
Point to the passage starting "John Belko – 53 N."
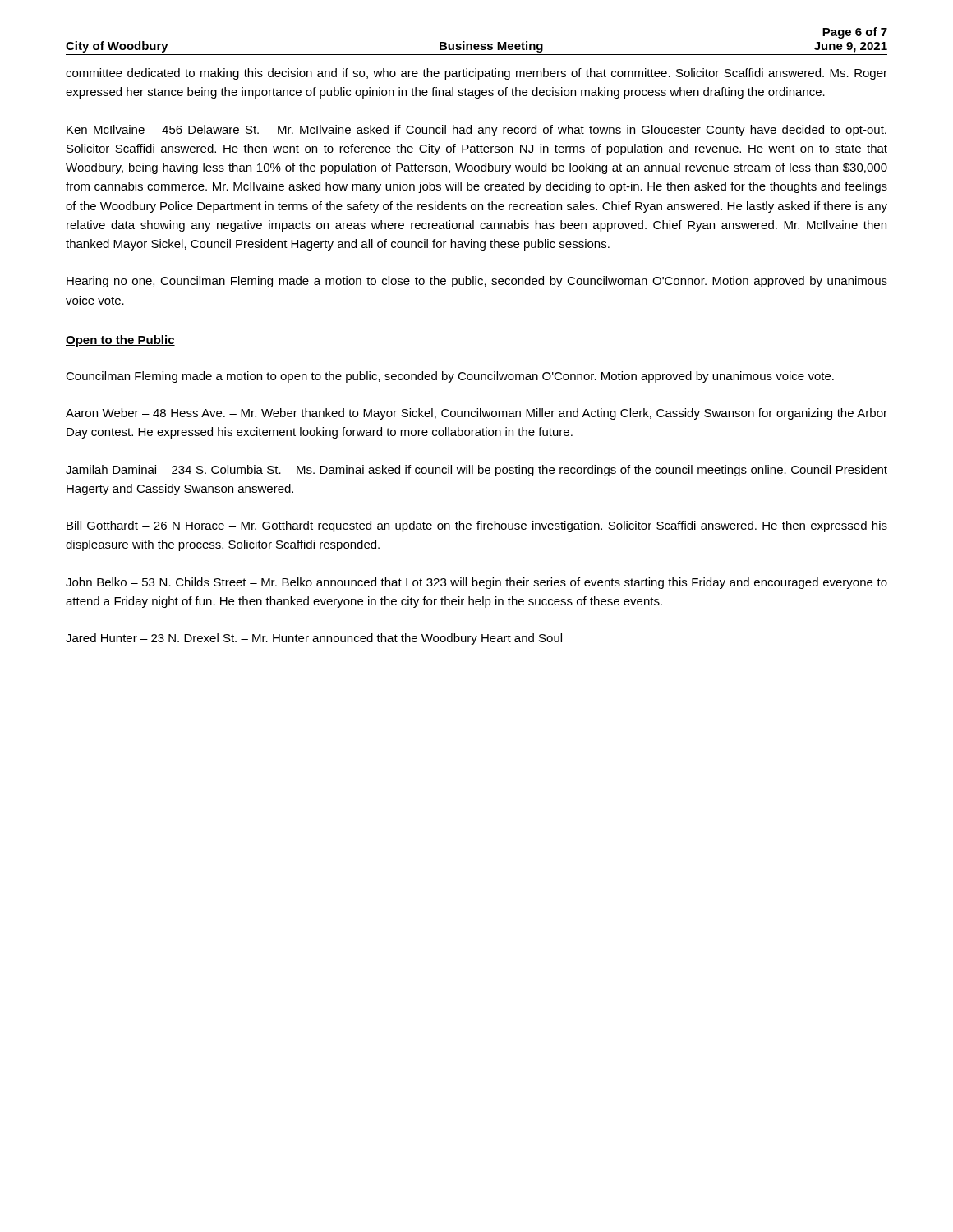point(476,591)
